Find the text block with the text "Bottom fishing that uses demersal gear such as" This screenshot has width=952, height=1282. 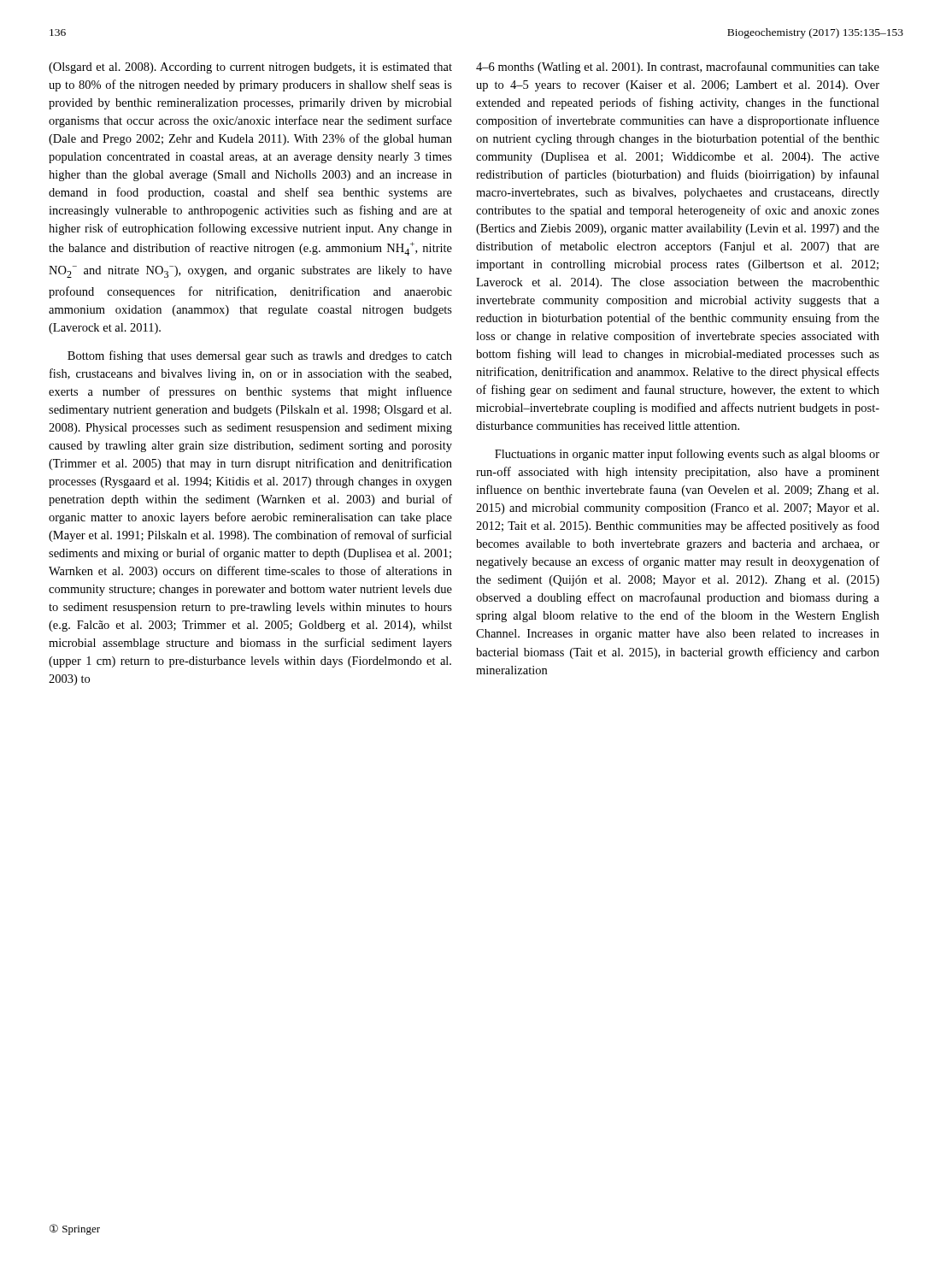coord(250,517)
